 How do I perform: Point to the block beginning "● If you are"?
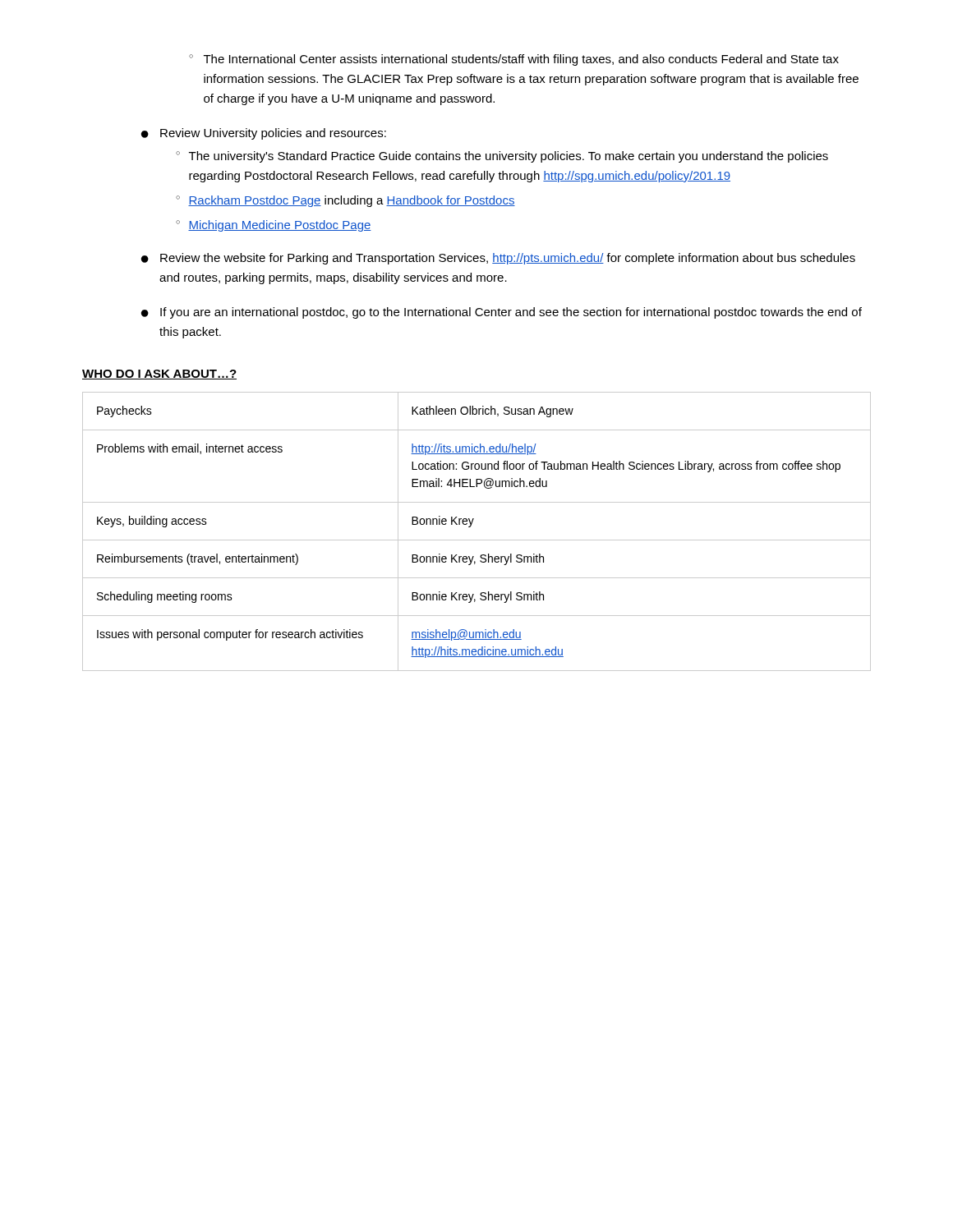click(505, 322)
